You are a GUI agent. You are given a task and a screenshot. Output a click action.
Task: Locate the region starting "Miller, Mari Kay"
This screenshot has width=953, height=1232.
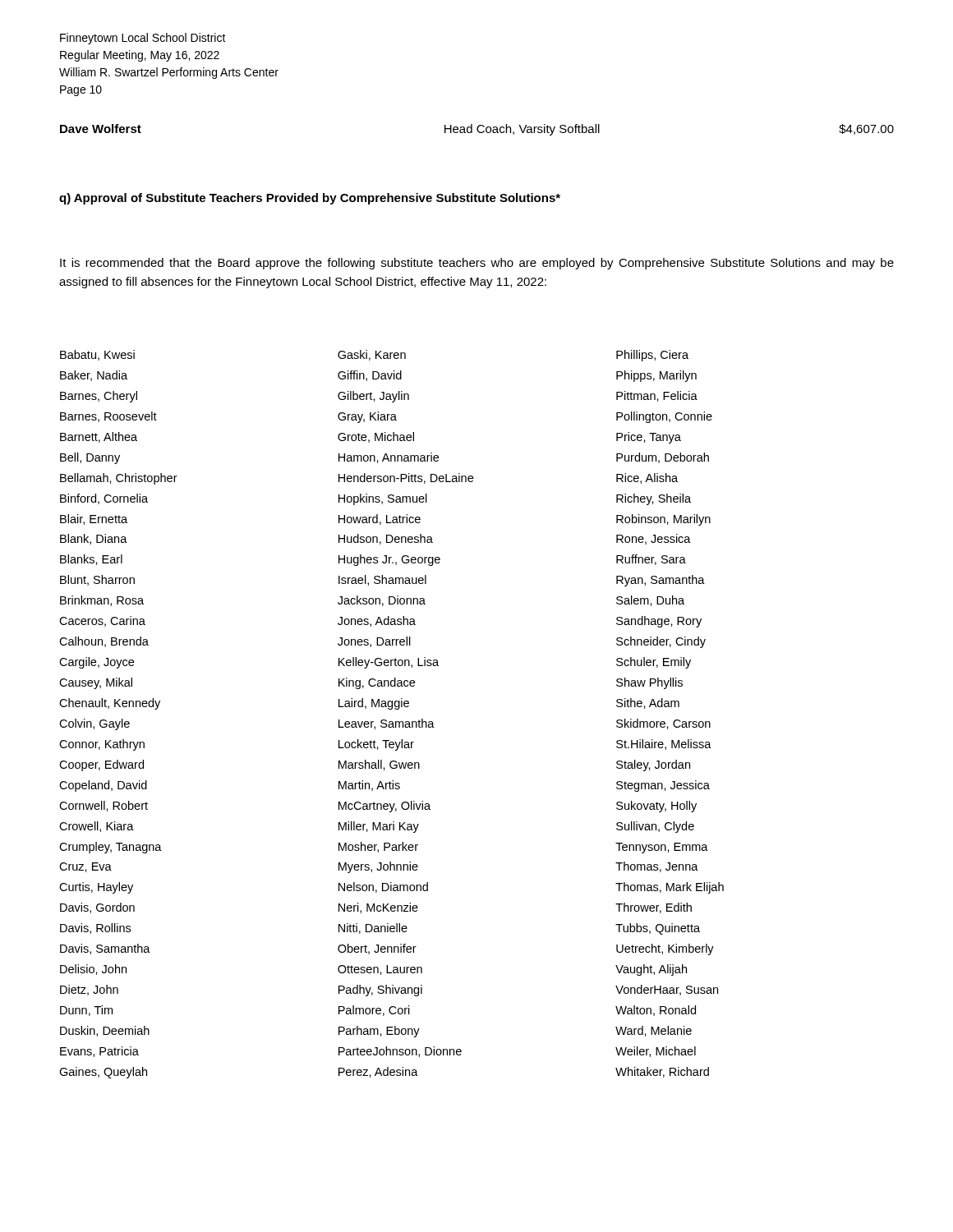(378, 826)
